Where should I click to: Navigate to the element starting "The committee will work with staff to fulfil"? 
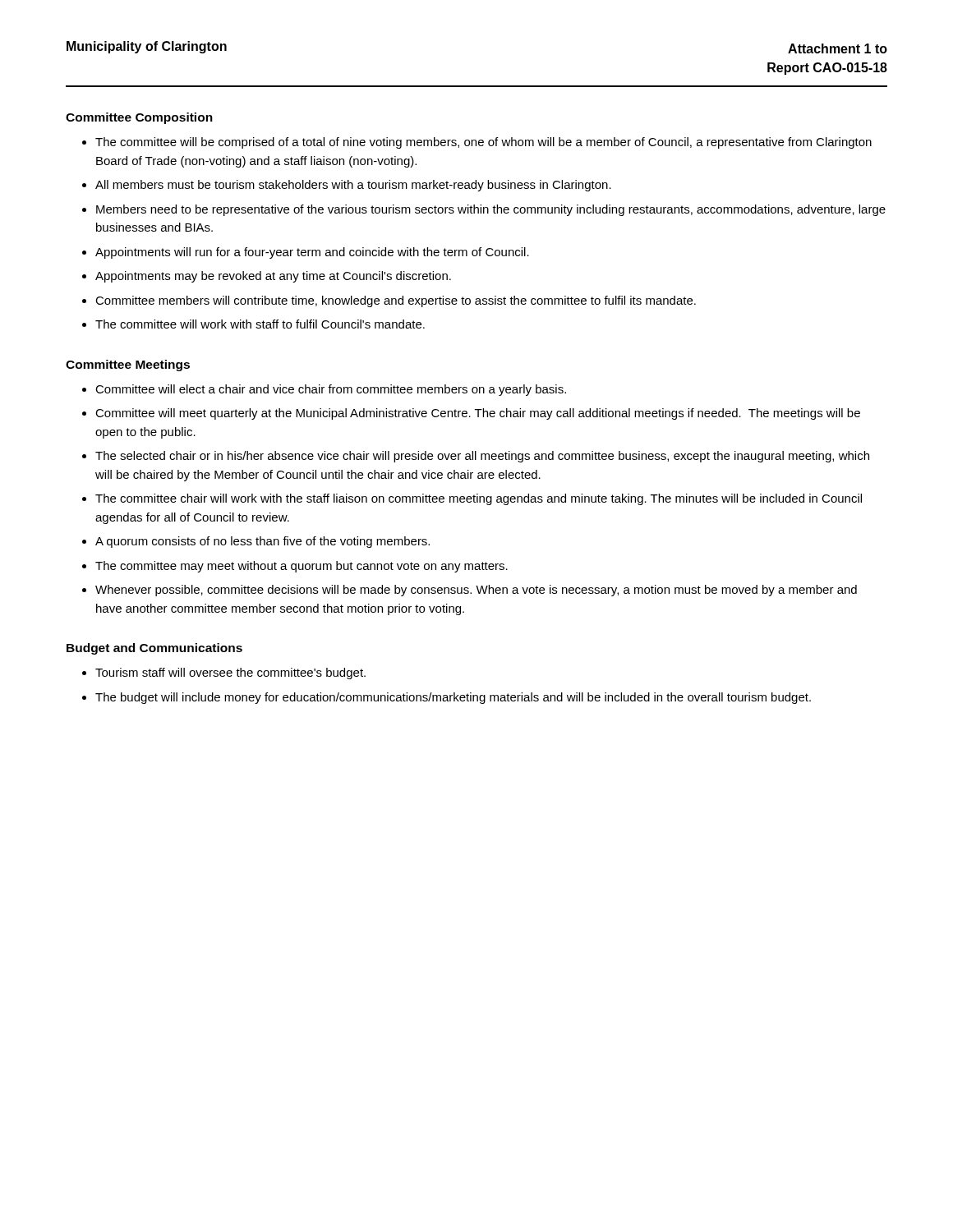pyautogui.click(x=260, y=324)
